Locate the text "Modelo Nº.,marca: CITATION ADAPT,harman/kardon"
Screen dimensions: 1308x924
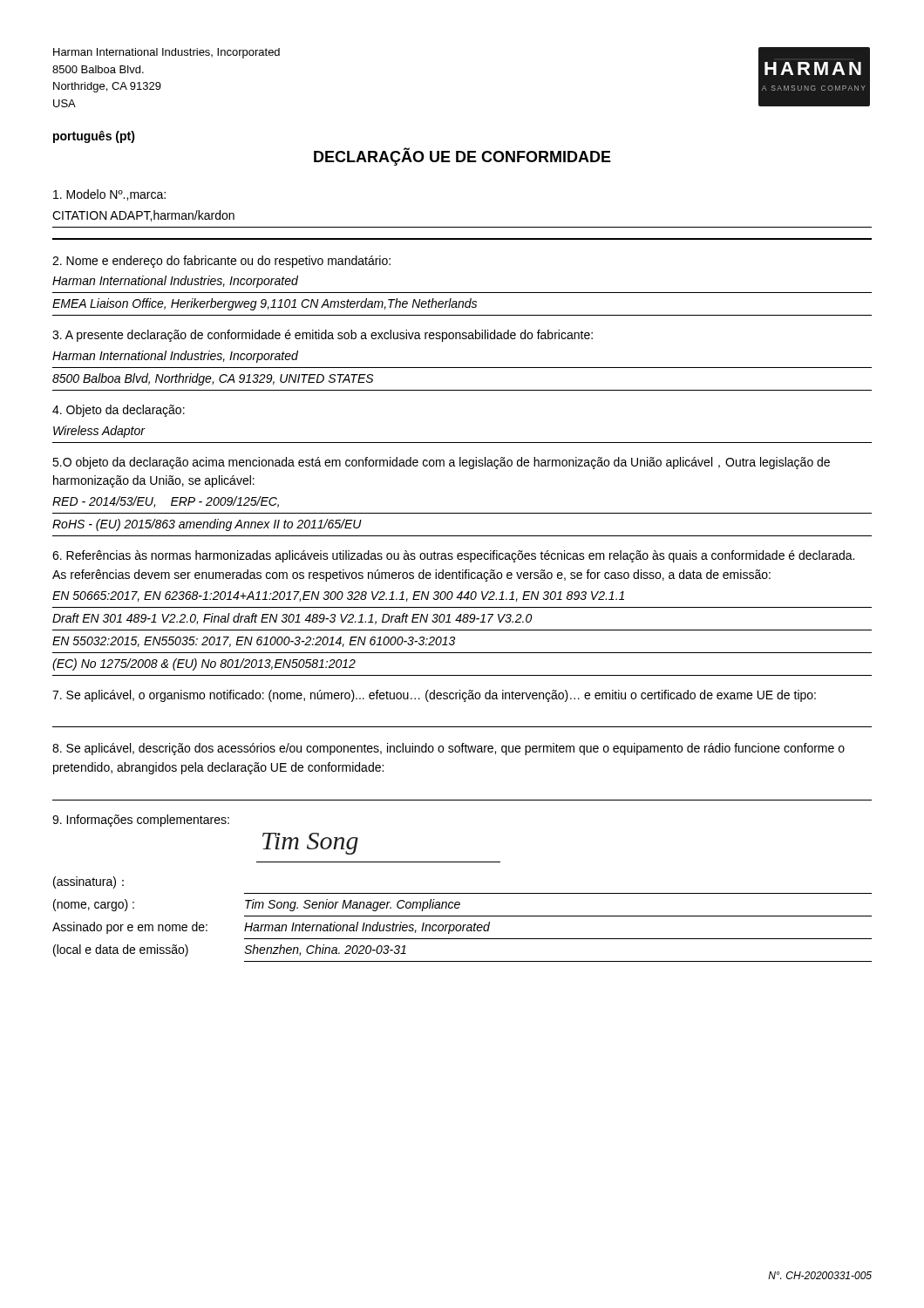109,195
